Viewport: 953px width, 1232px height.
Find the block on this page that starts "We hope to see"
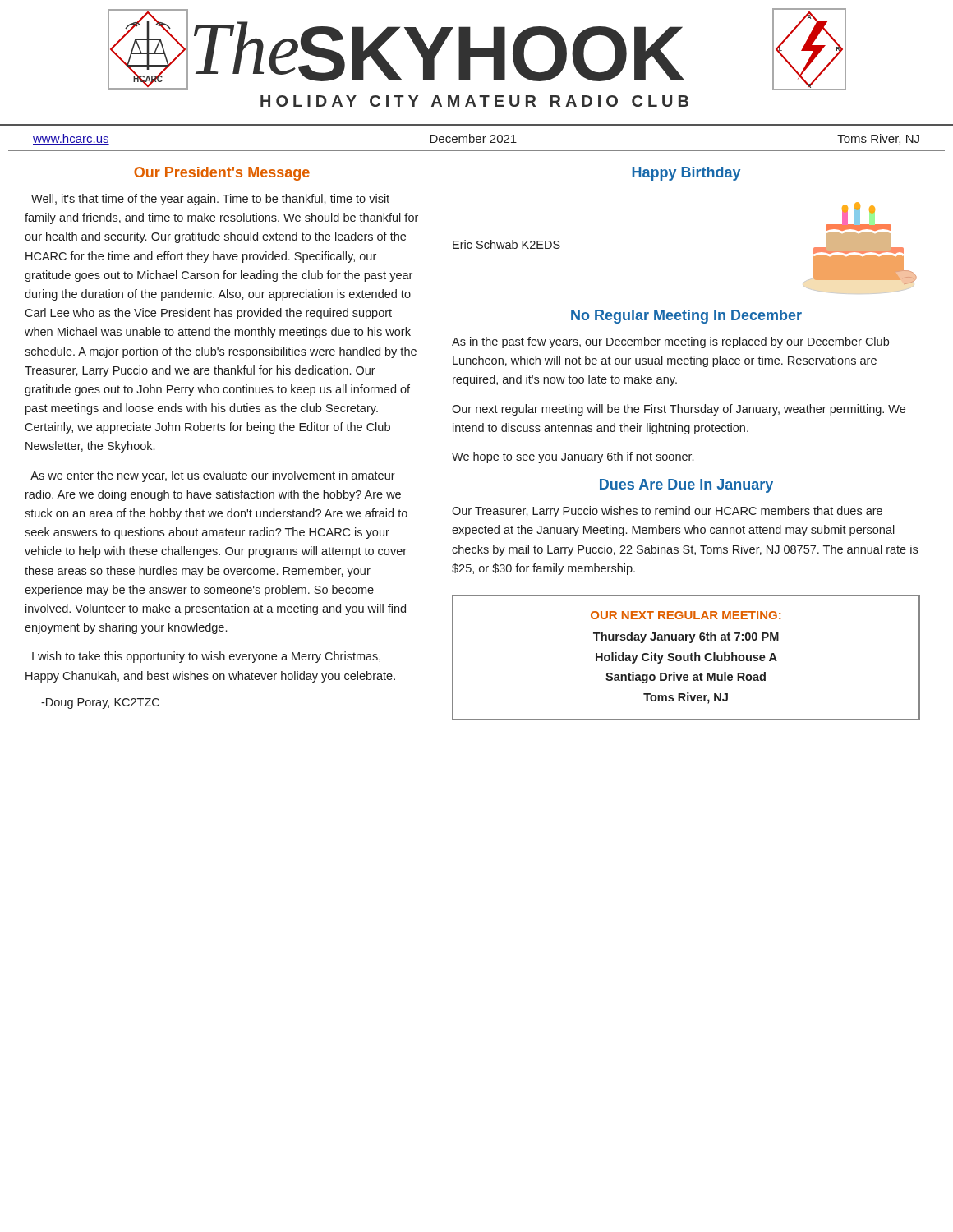(573, 457)
